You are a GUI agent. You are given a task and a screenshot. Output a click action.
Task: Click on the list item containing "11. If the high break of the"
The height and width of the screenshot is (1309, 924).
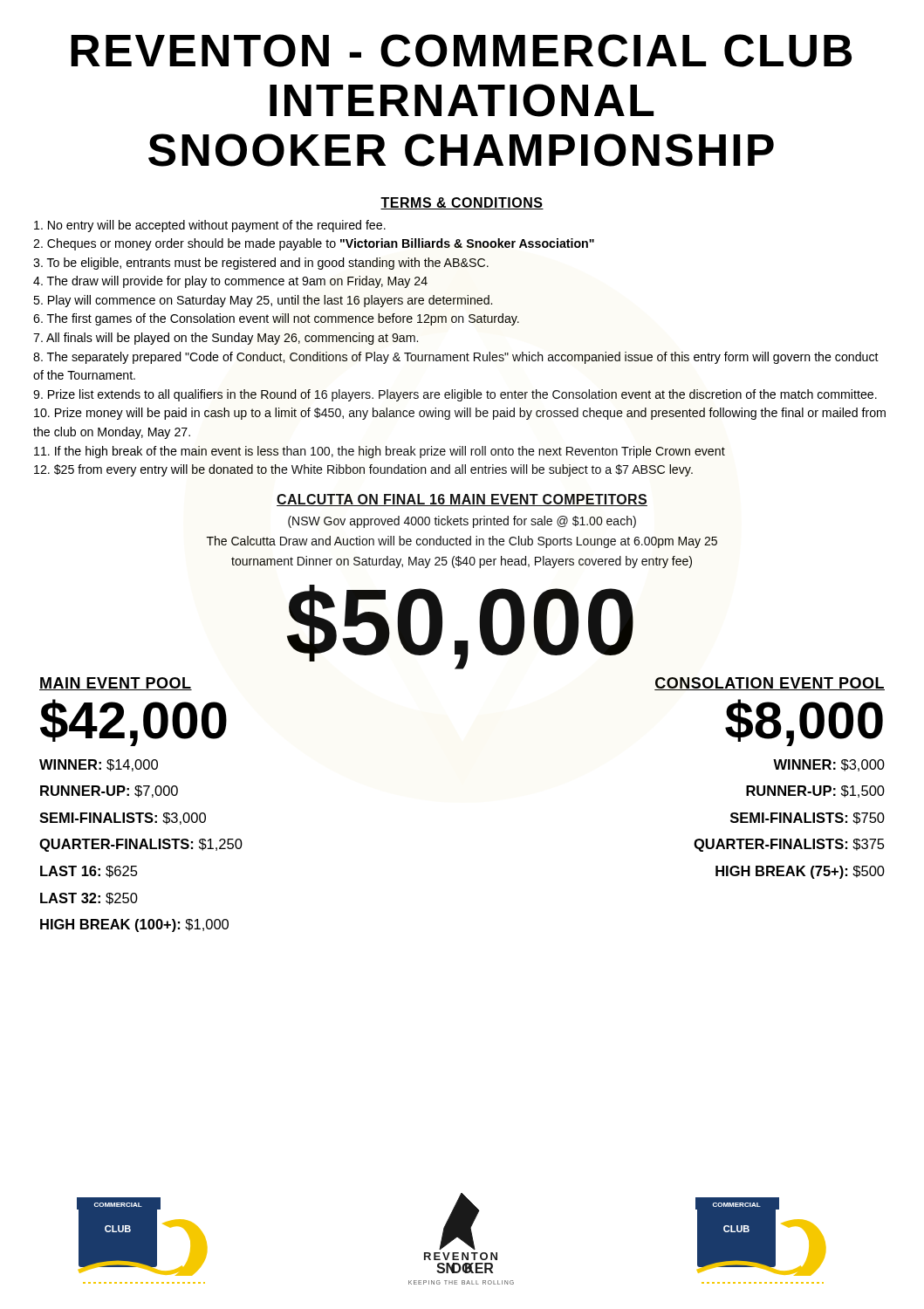[x=379, y=451]
